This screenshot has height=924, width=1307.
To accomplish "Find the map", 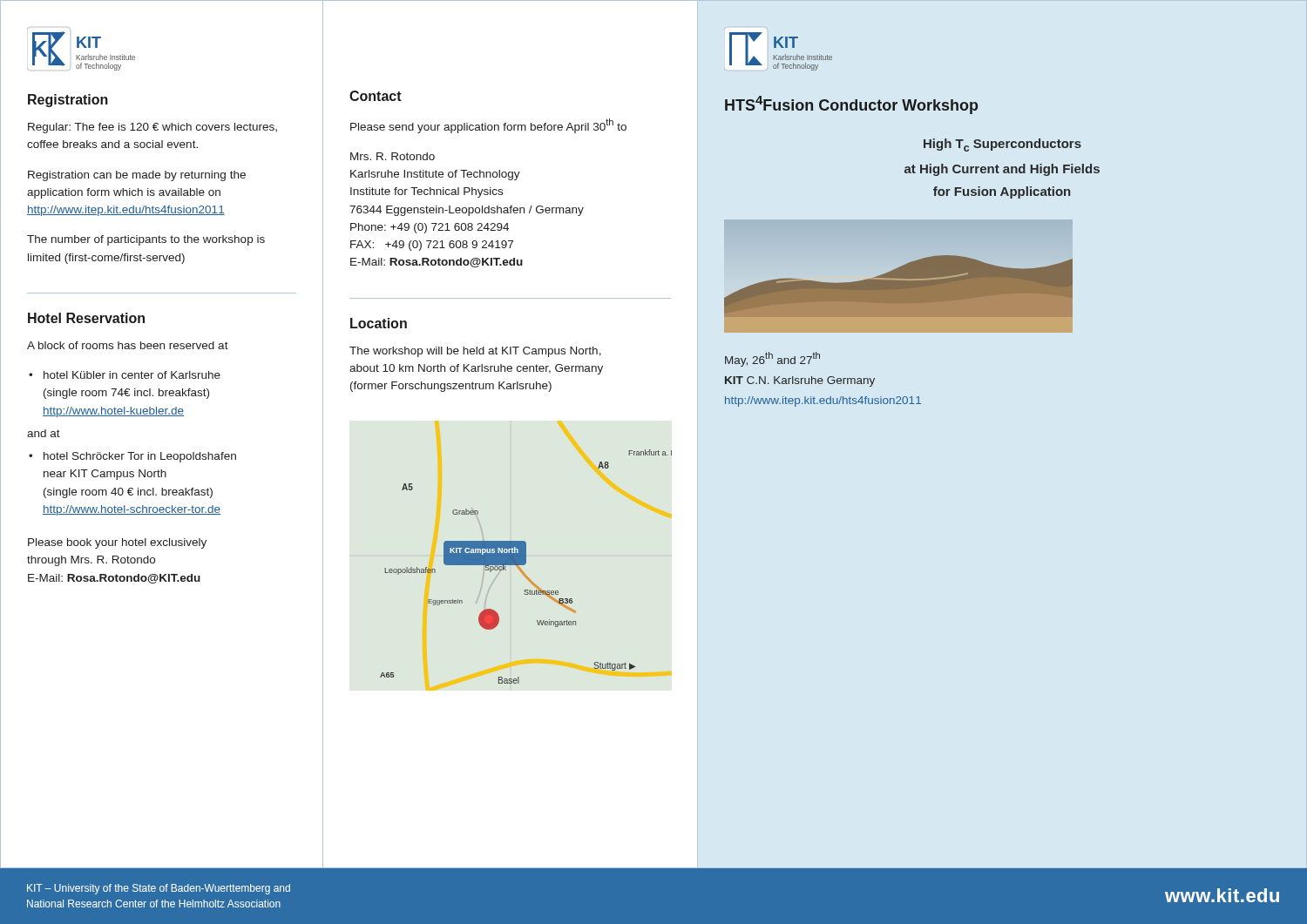I will pyautogui.click(x=510, y=557).
